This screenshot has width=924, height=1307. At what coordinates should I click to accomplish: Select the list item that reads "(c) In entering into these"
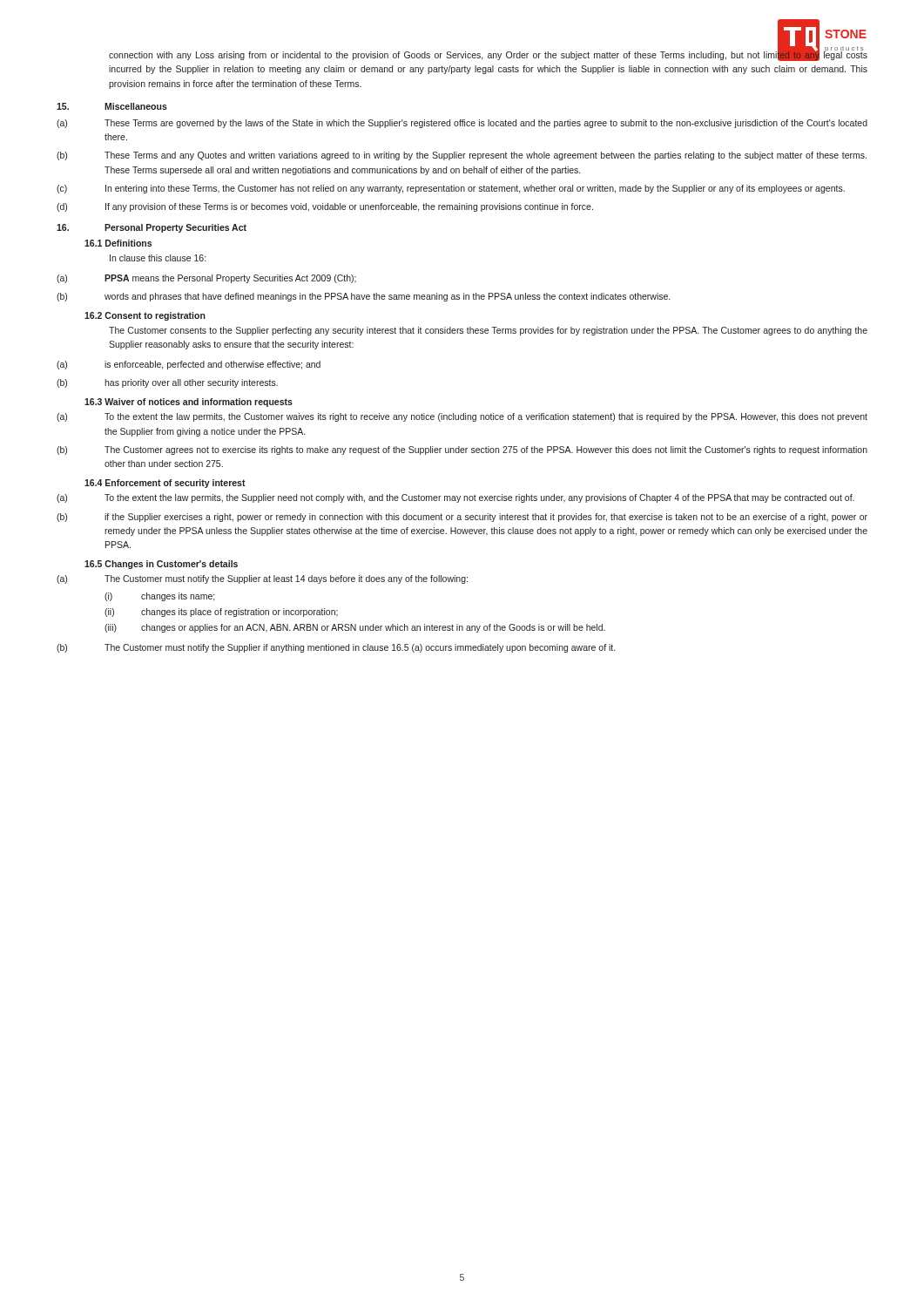(x=462, y=188)
